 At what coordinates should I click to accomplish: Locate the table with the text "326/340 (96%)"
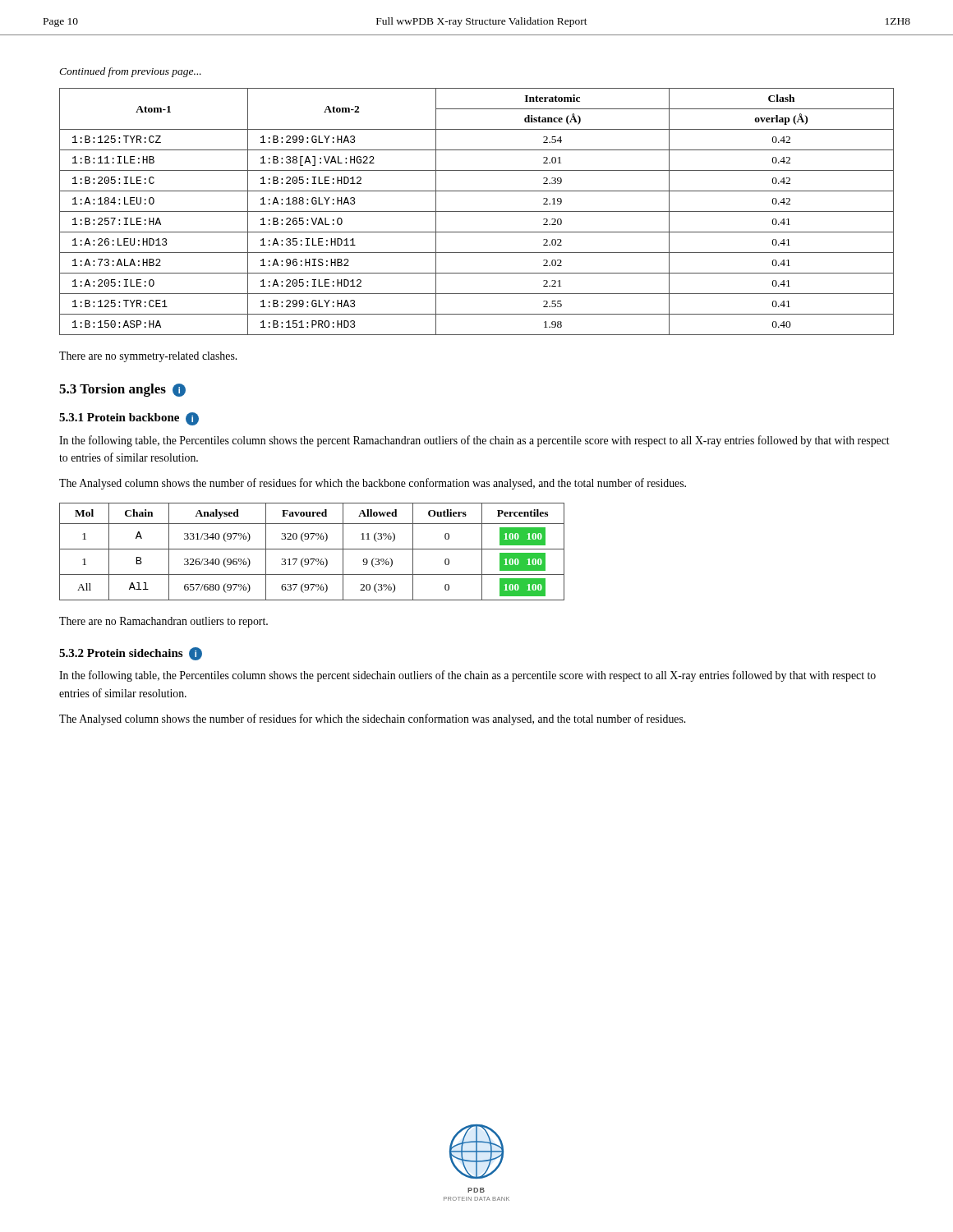point(476,551)
